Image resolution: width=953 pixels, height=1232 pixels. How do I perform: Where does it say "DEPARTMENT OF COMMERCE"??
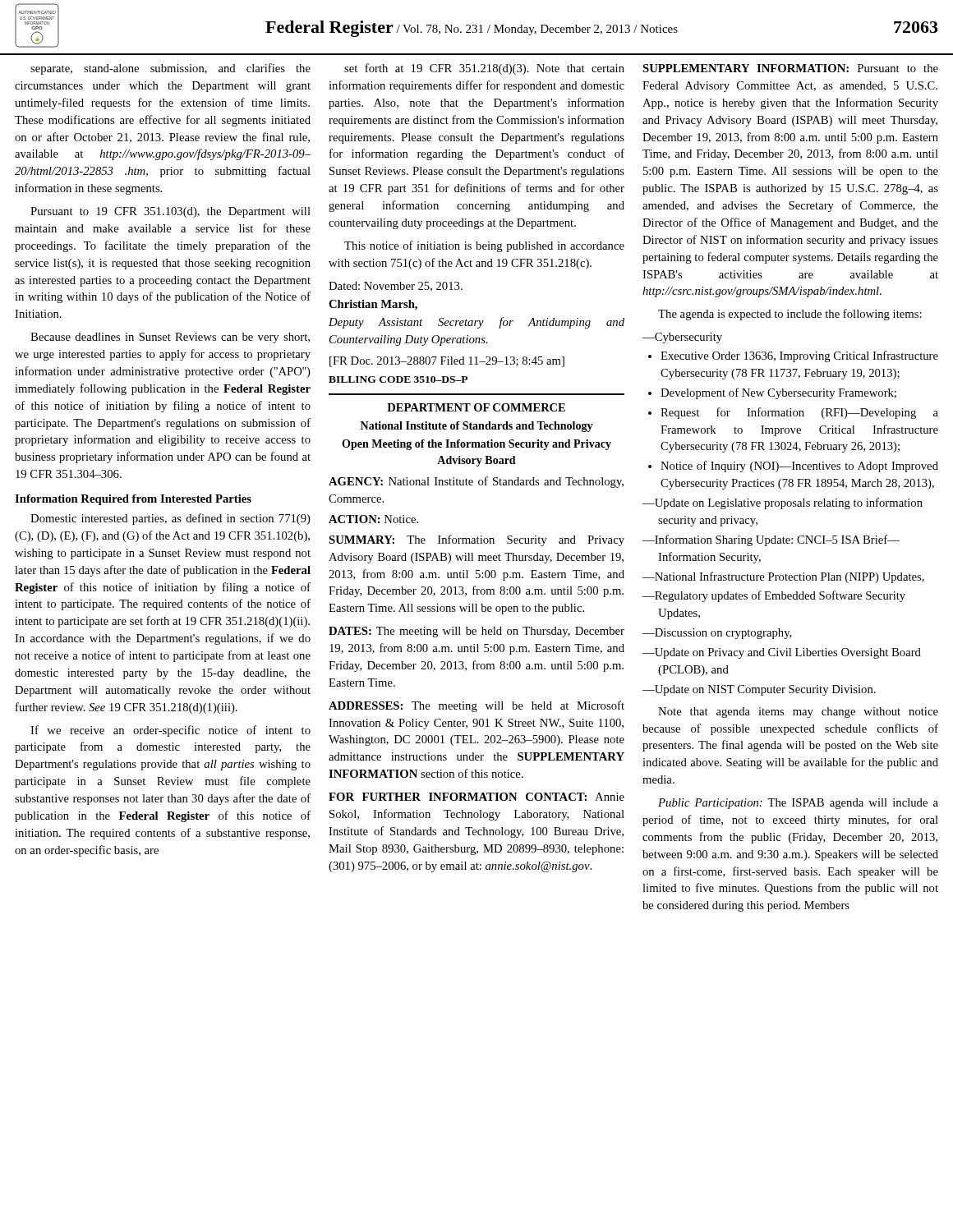pyautogui.click(x=476, y=407)
